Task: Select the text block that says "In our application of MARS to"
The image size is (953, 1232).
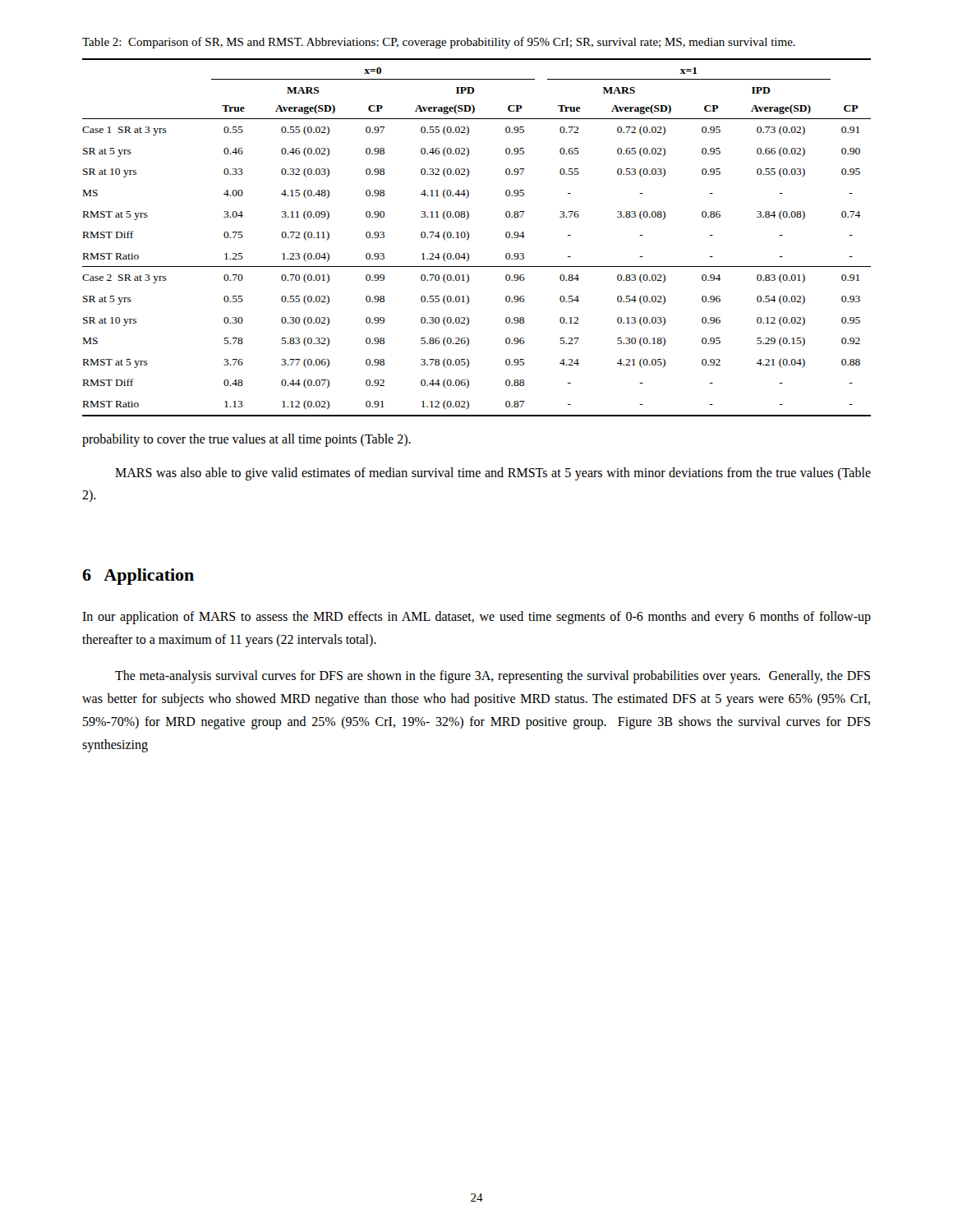Action: click(476, 628)
